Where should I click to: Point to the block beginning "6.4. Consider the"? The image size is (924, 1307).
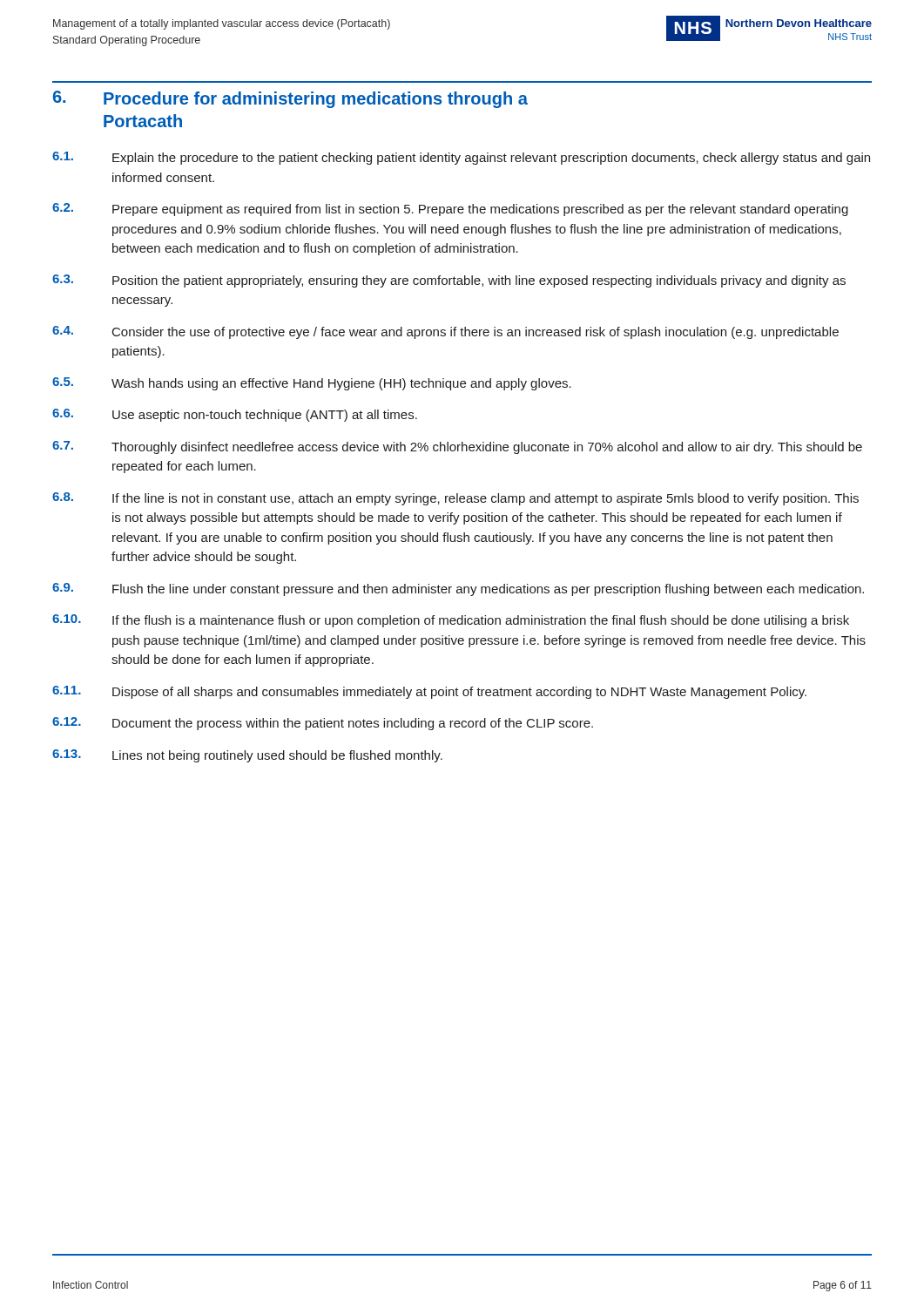click(x=462, y=342)
